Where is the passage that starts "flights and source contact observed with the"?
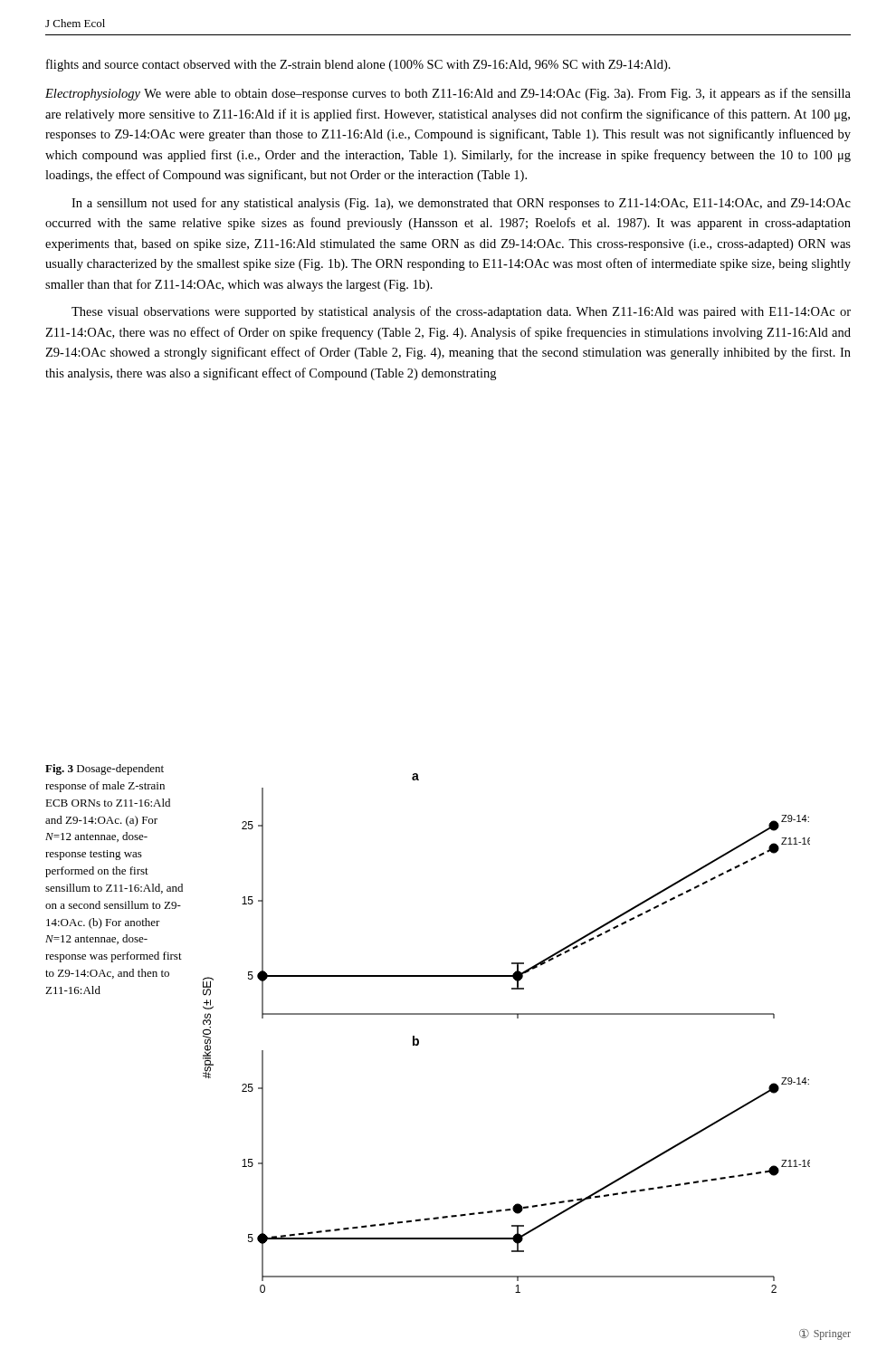This screenshot has width=896, height=1358. tap(448, 65)
